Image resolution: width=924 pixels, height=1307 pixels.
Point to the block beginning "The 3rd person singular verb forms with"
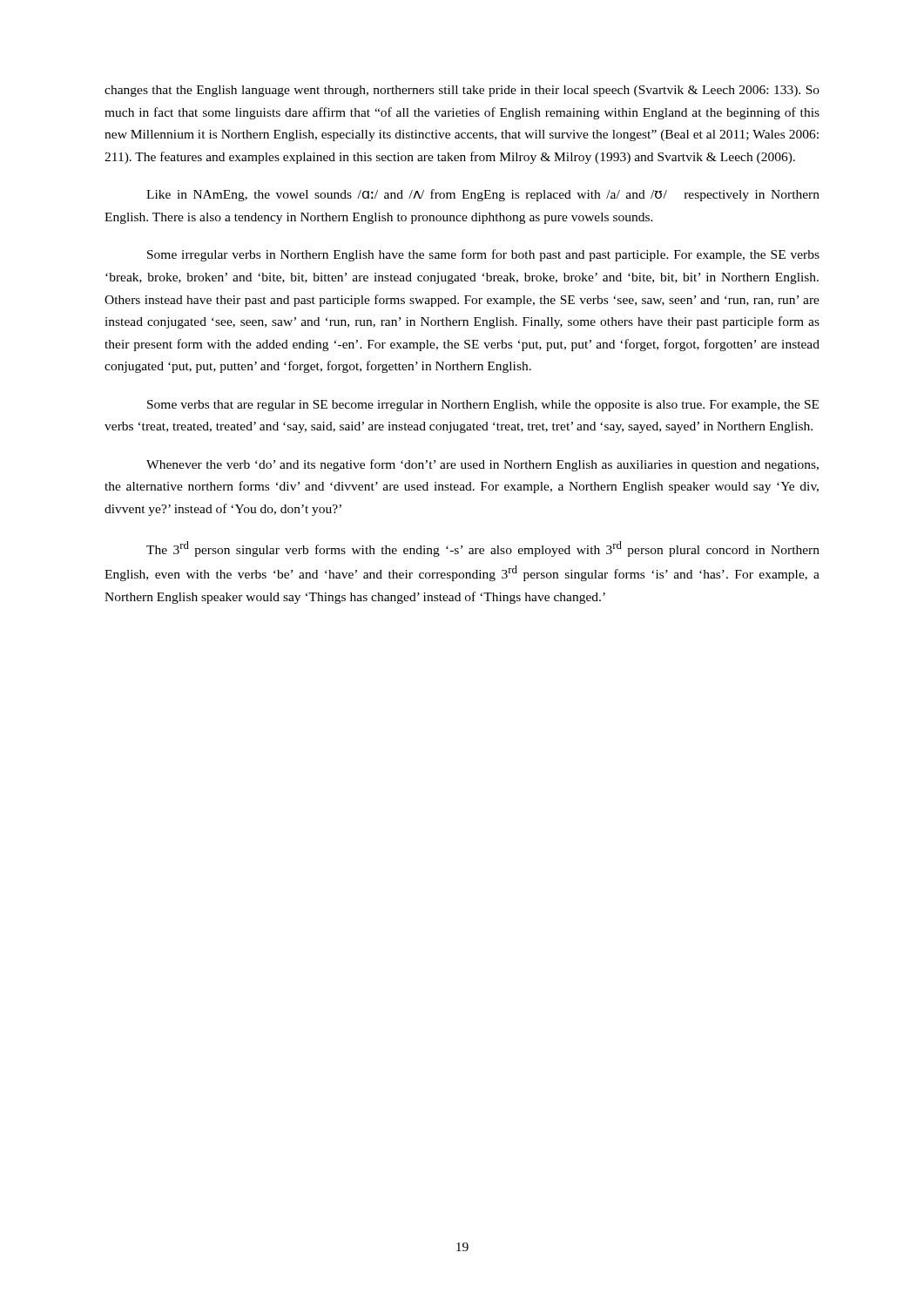462,571
